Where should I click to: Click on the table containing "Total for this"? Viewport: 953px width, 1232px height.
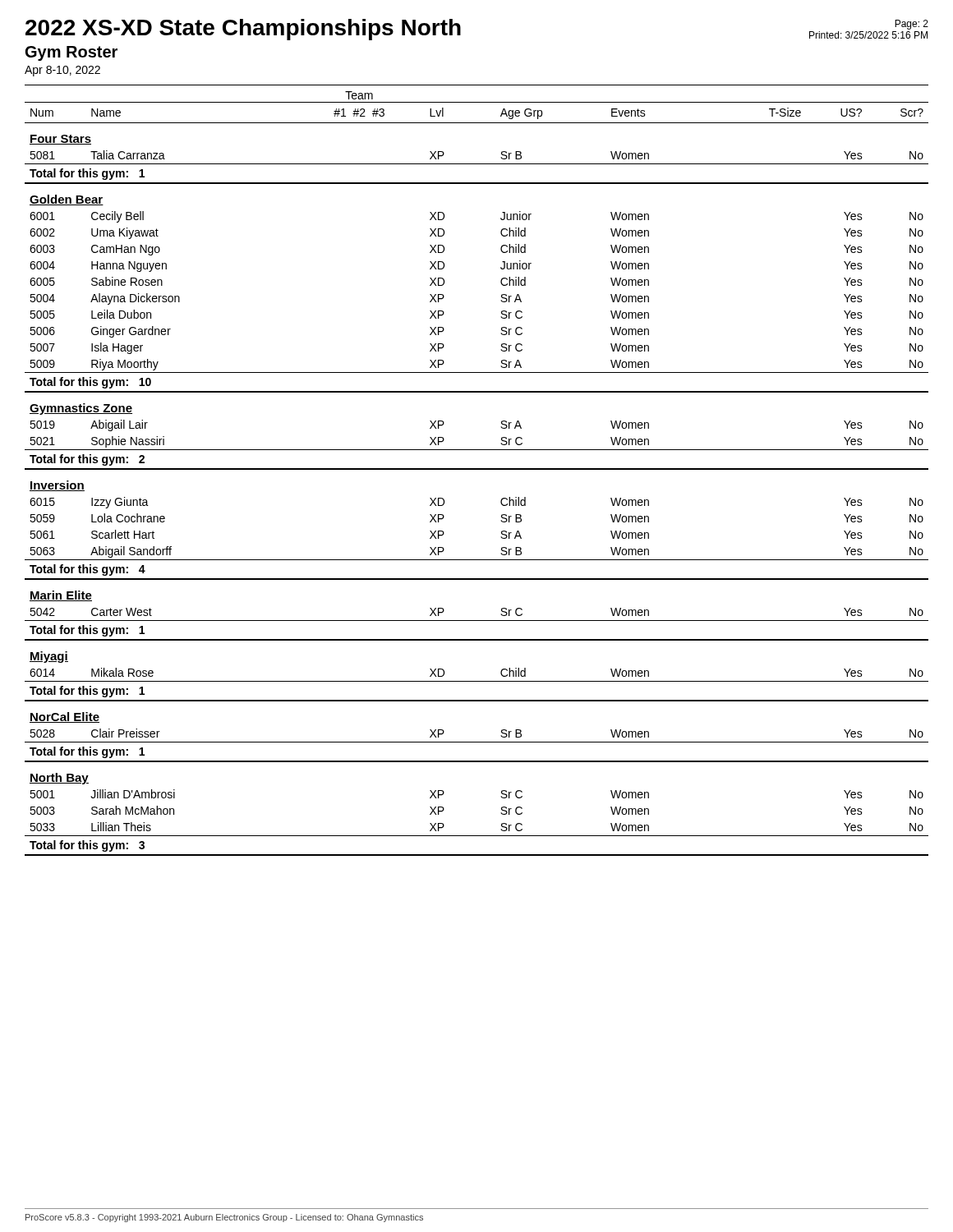[x=476, y=470]
